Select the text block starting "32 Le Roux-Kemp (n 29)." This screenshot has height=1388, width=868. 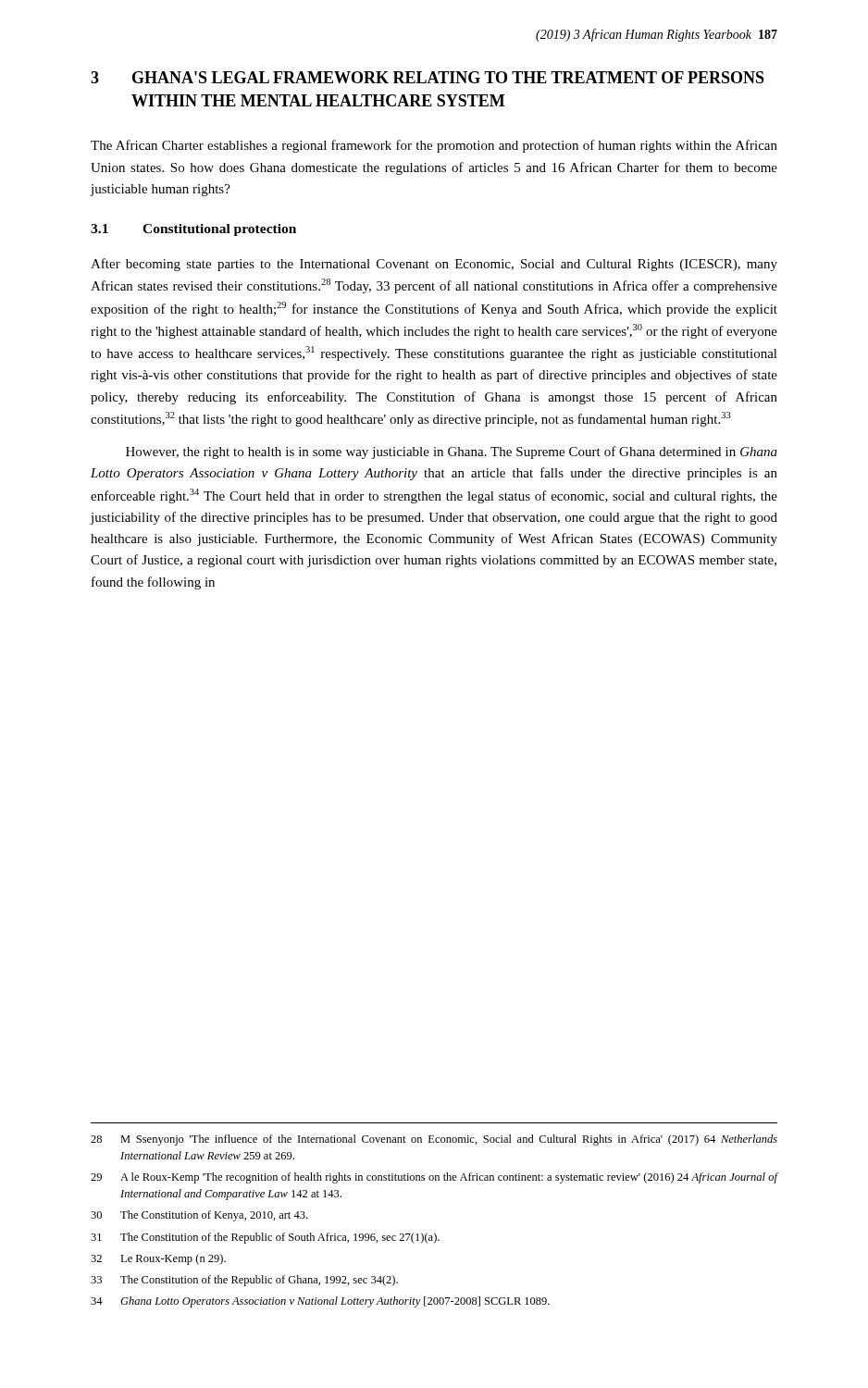(x=158, y=1258)
